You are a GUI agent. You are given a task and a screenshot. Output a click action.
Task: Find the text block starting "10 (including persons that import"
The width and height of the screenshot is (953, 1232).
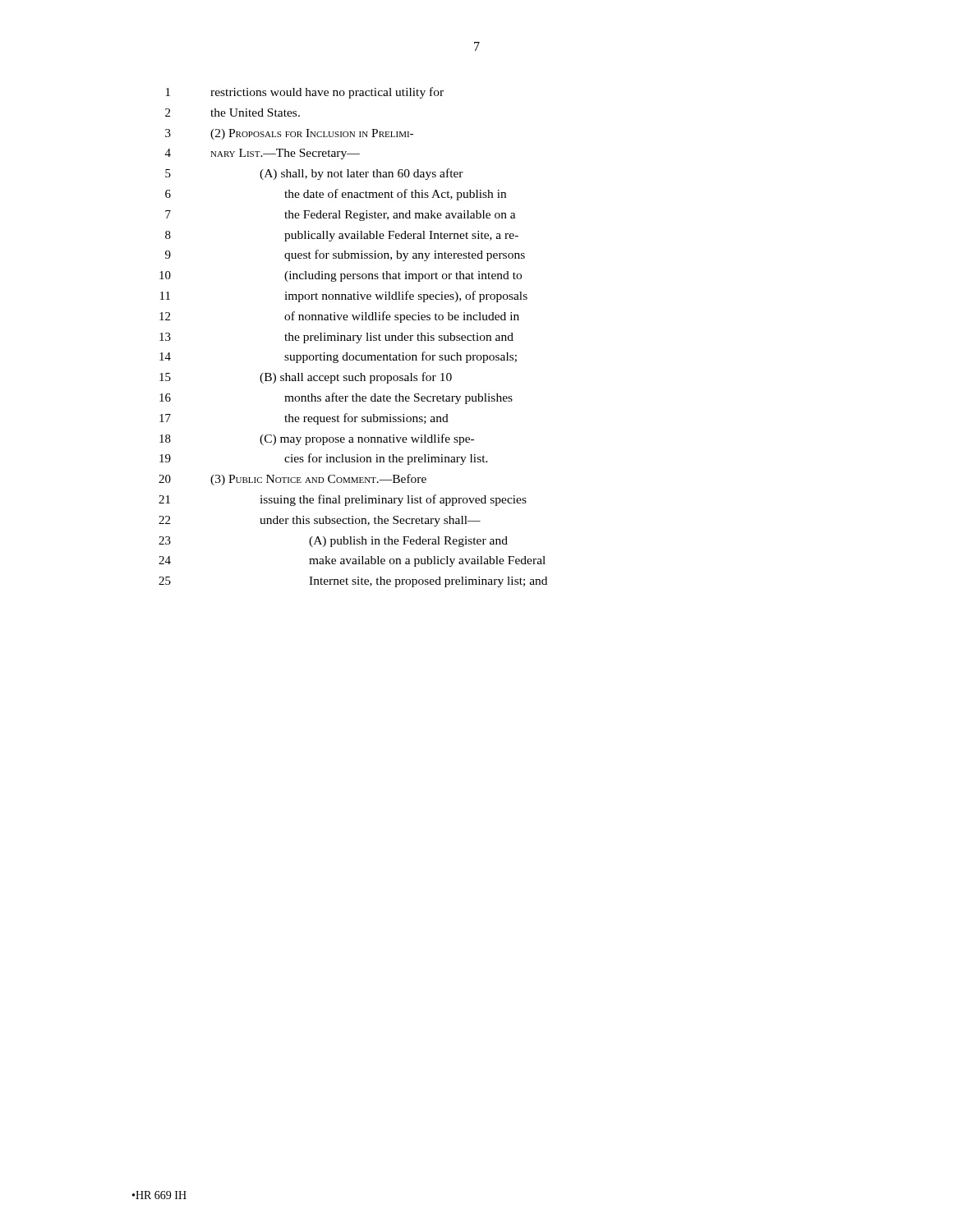468,276
